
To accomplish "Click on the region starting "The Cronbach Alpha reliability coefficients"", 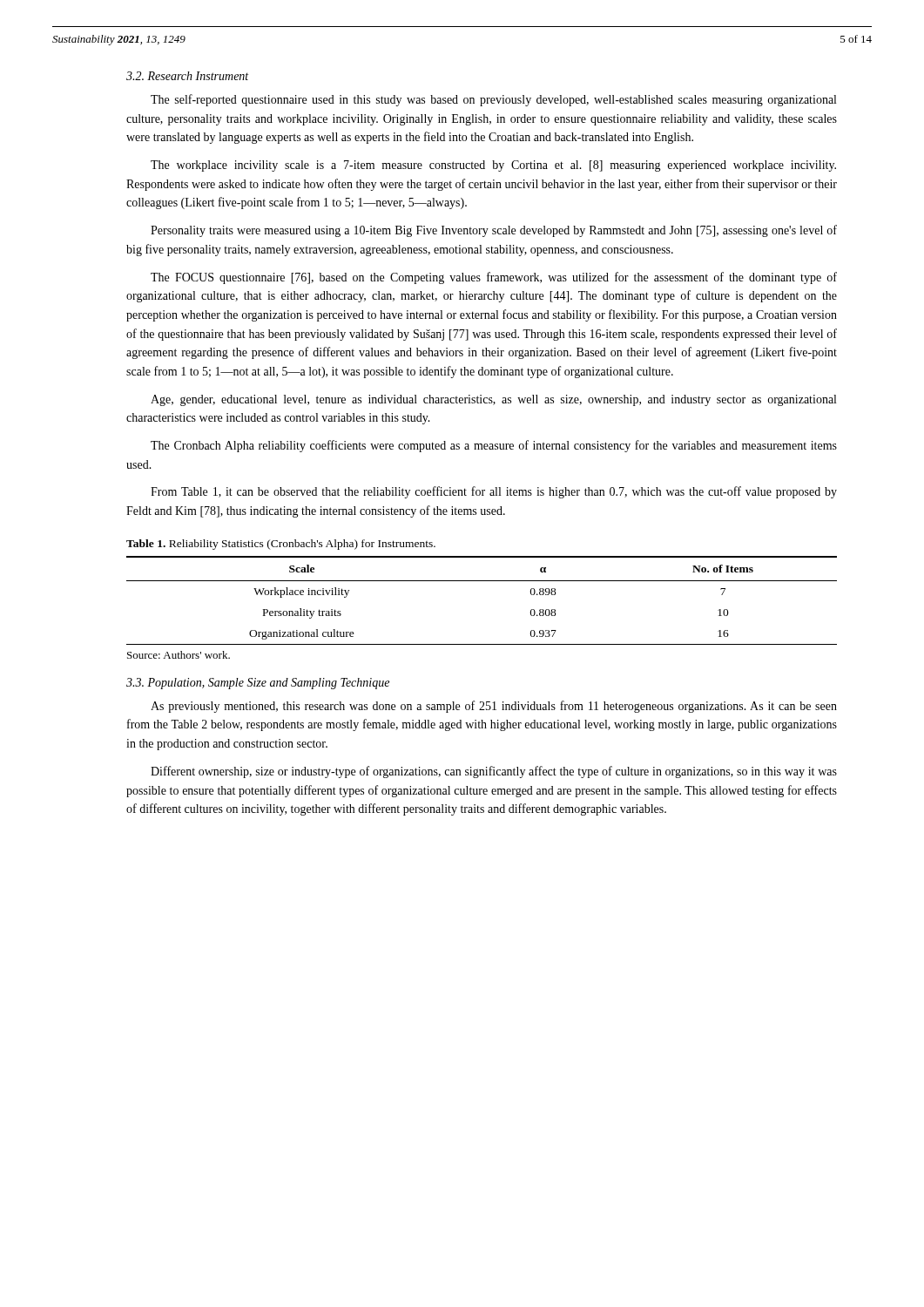I will click(482, 455).
